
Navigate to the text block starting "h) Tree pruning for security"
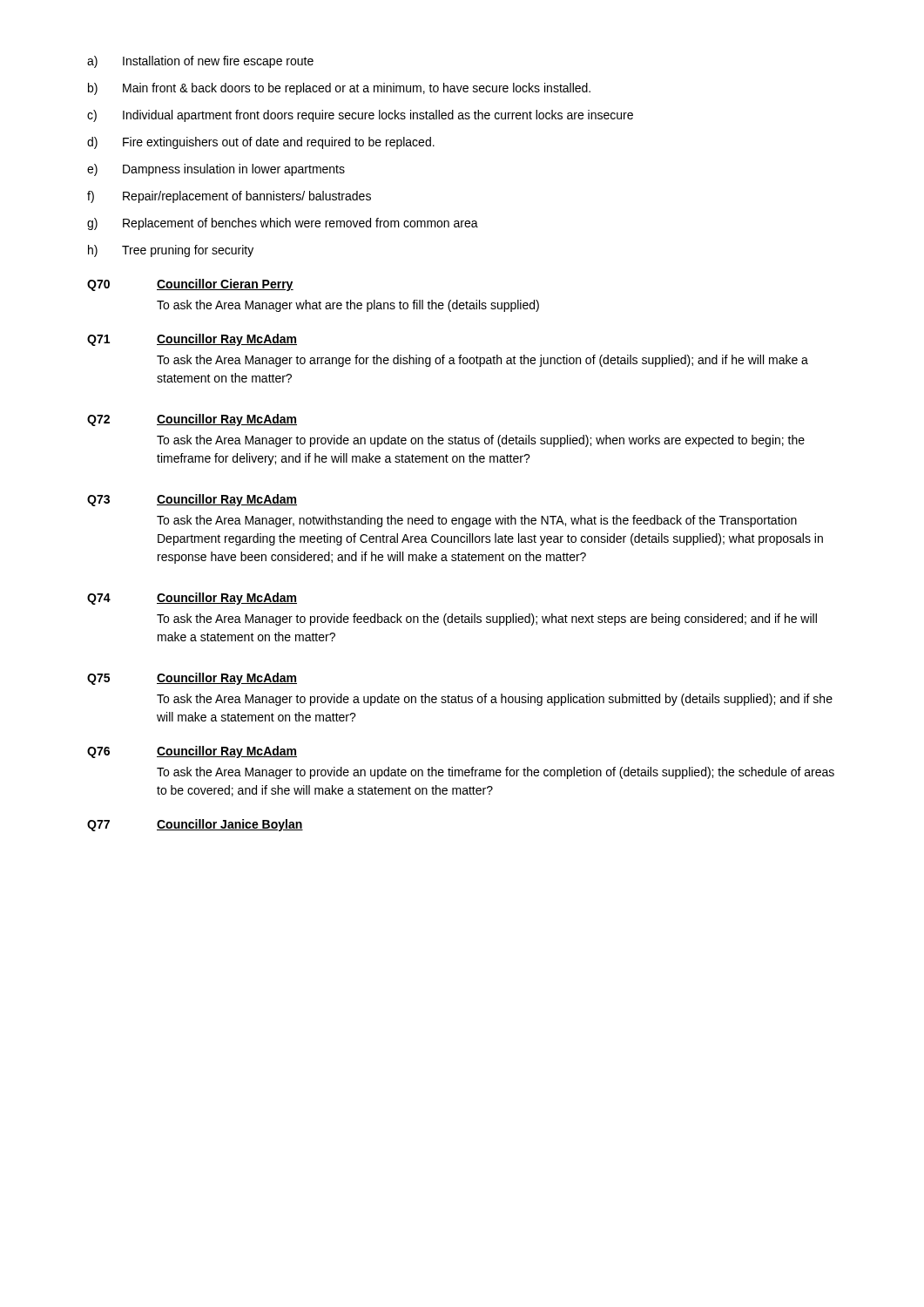point(171,251)
